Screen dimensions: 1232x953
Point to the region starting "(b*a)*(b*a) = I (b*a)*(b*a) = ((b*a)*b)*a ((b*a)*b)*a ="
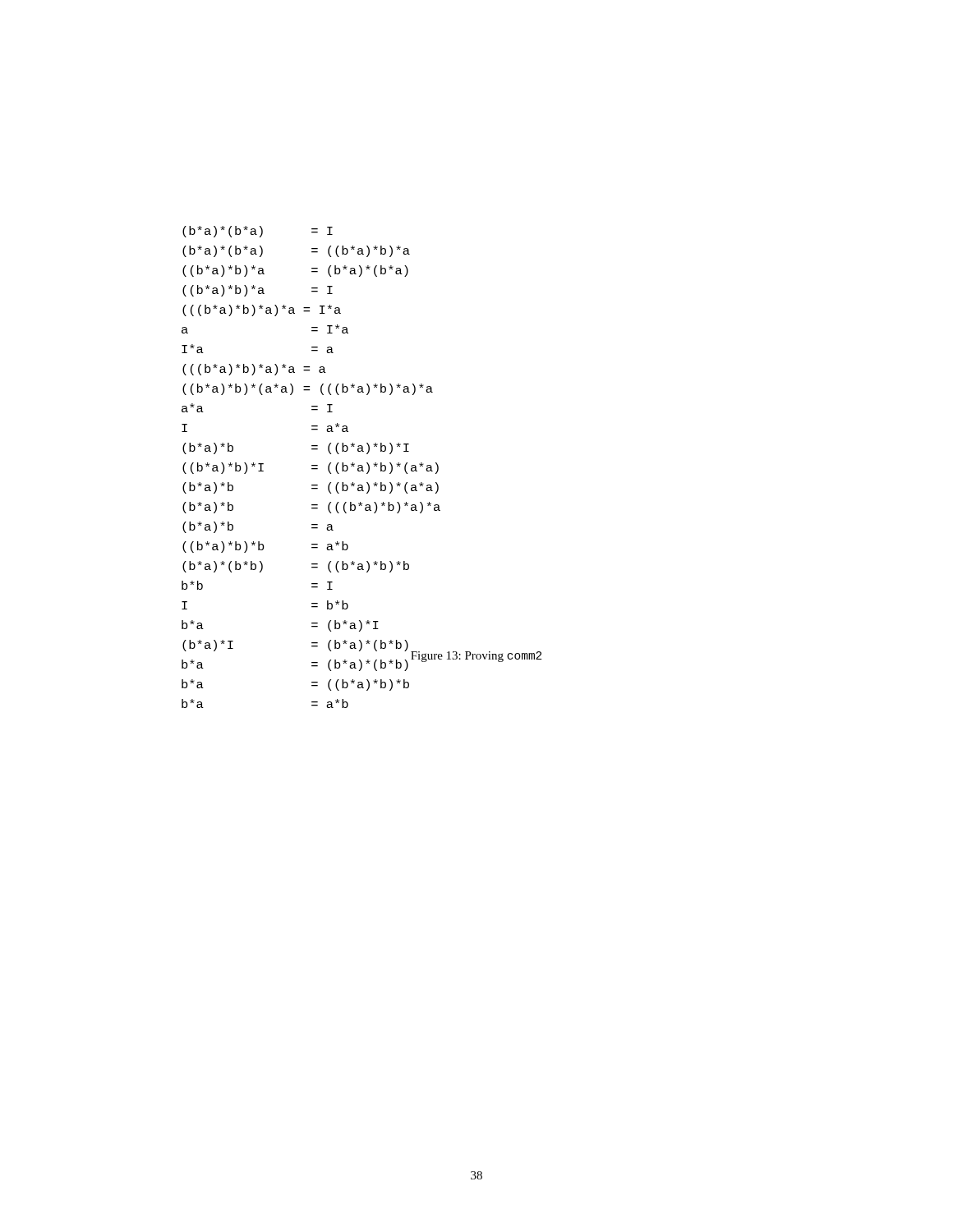[311, 468]
